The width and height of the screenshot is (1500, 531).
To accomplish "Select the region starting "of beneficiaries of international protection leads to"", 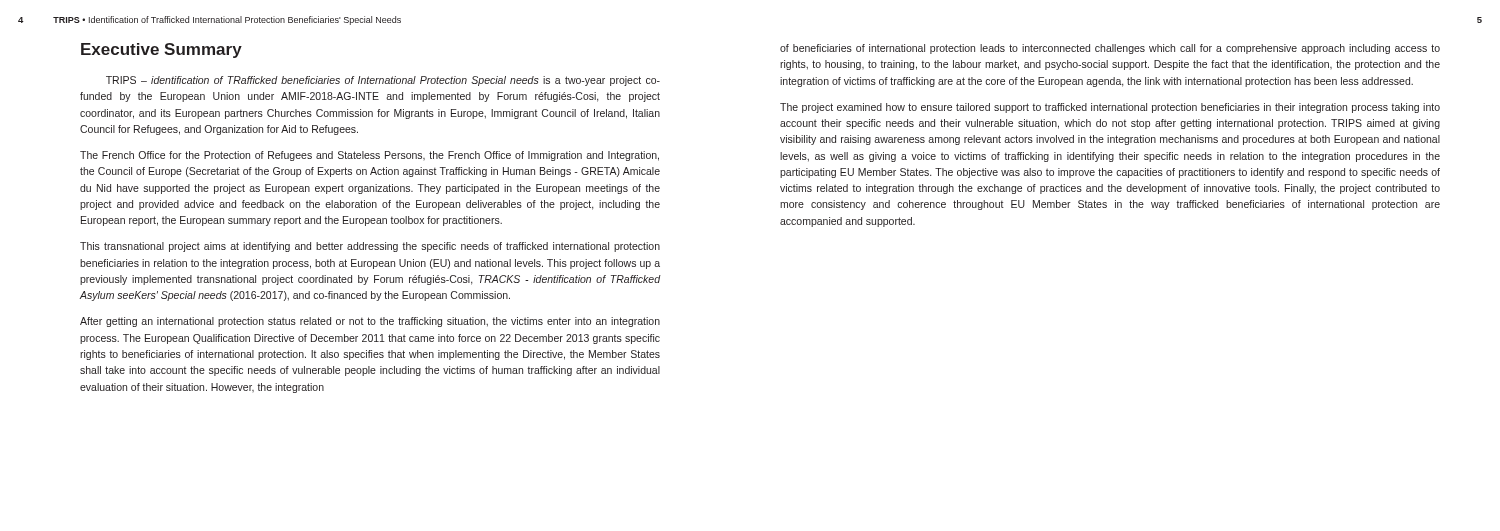I will [x=1110, y=64].
